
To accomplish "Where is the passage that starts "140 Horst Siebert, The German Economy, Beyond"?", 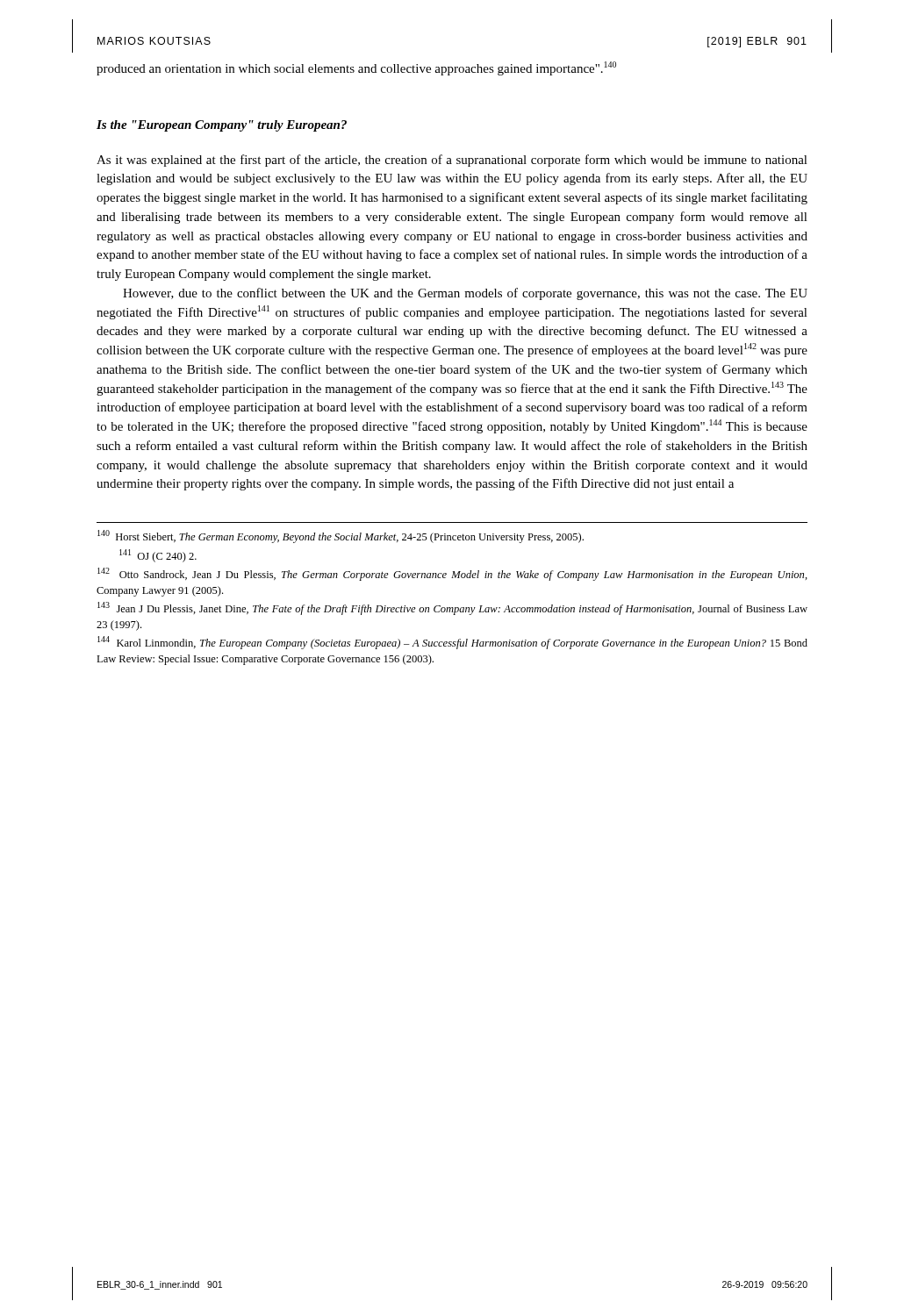I will (x=340, y=537).
